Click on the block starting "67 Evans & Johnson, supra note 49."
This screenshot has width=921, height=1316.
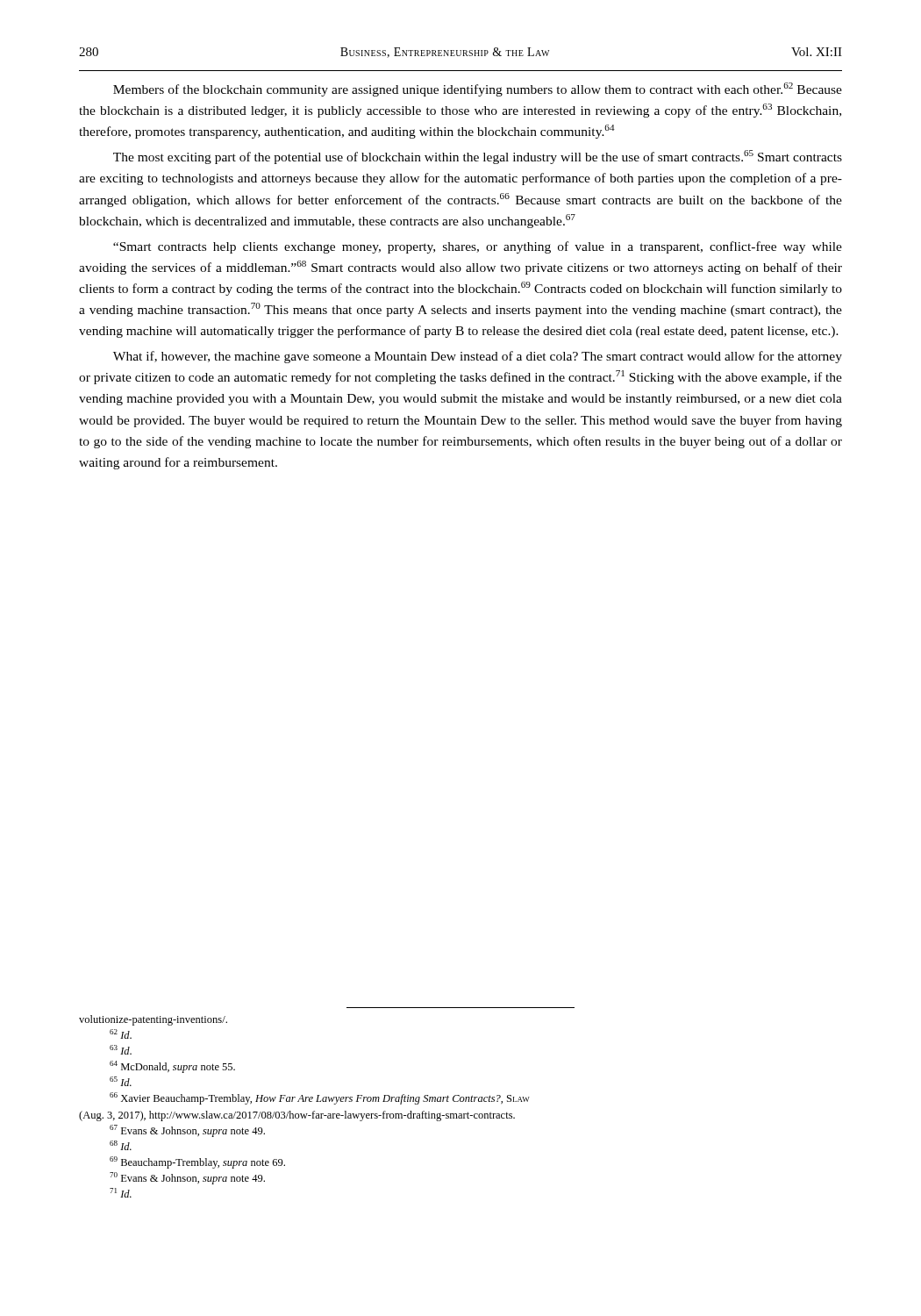point(187,1131)
